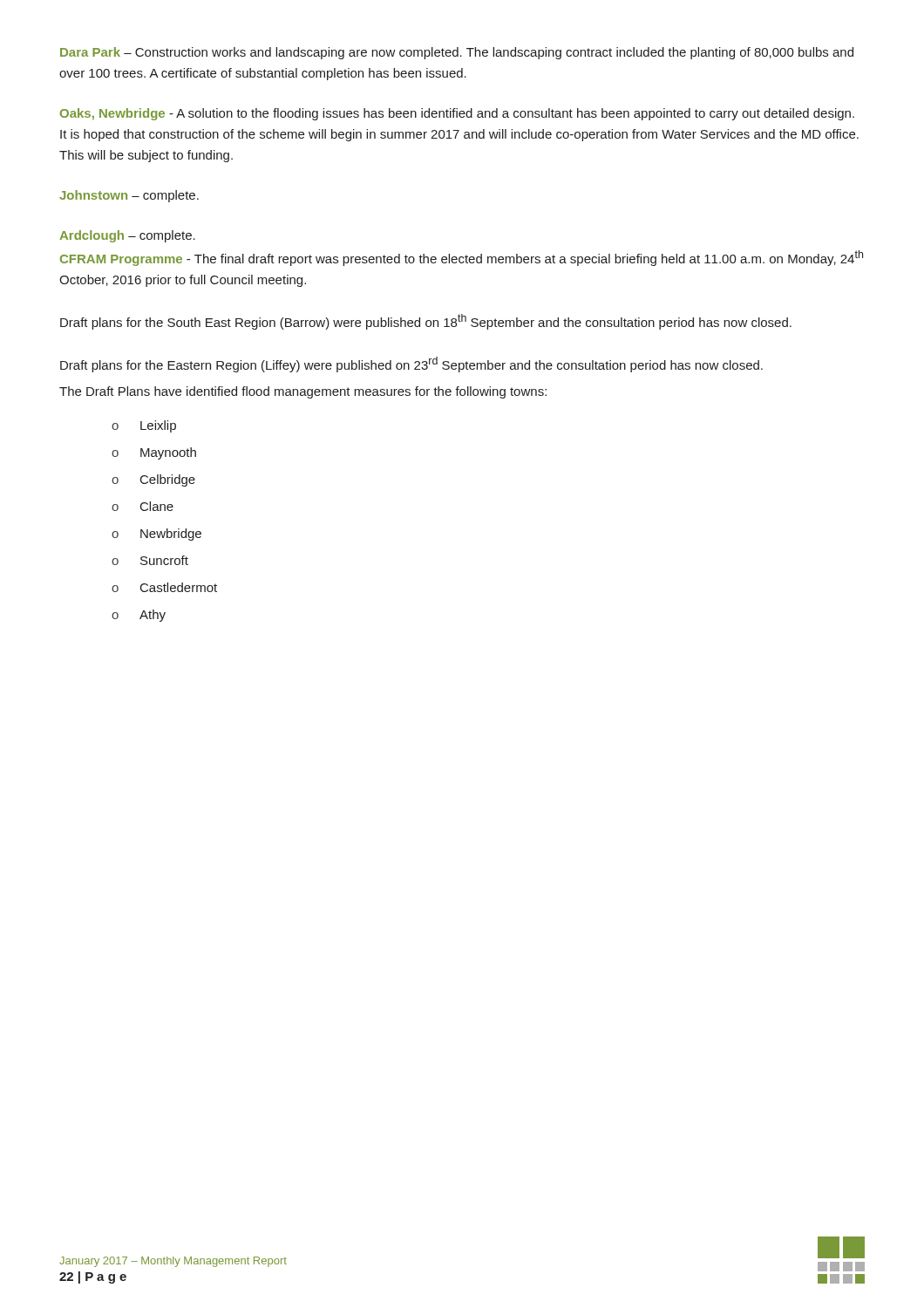
Task: Where does it say "o Clane"?
Action: (x=143, y=506)
